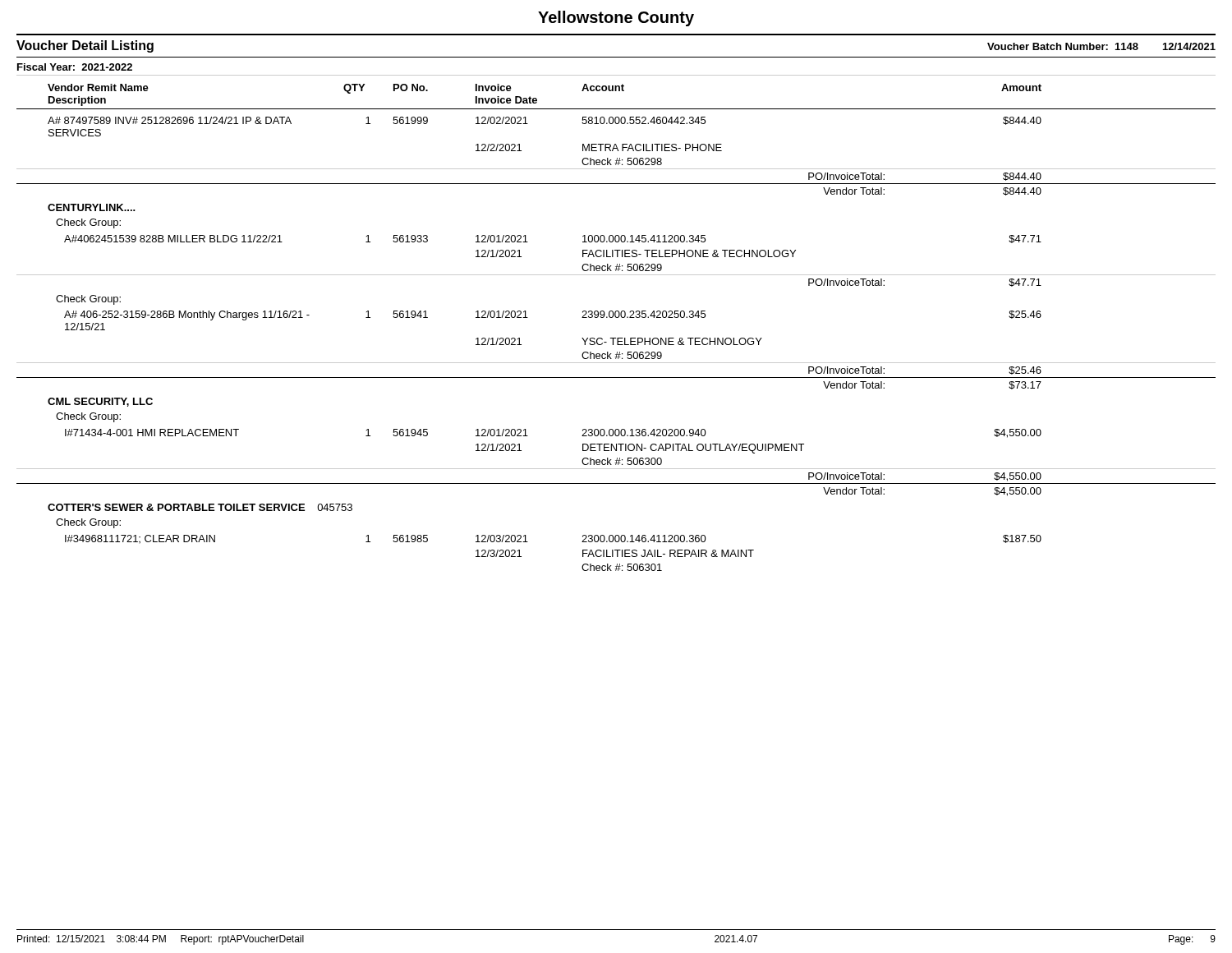Find the table that mentions "Vendor Remit NameDescription"
Image resolution: width=1232 pixels, height=953 pixels.
[x=616, y=327]
